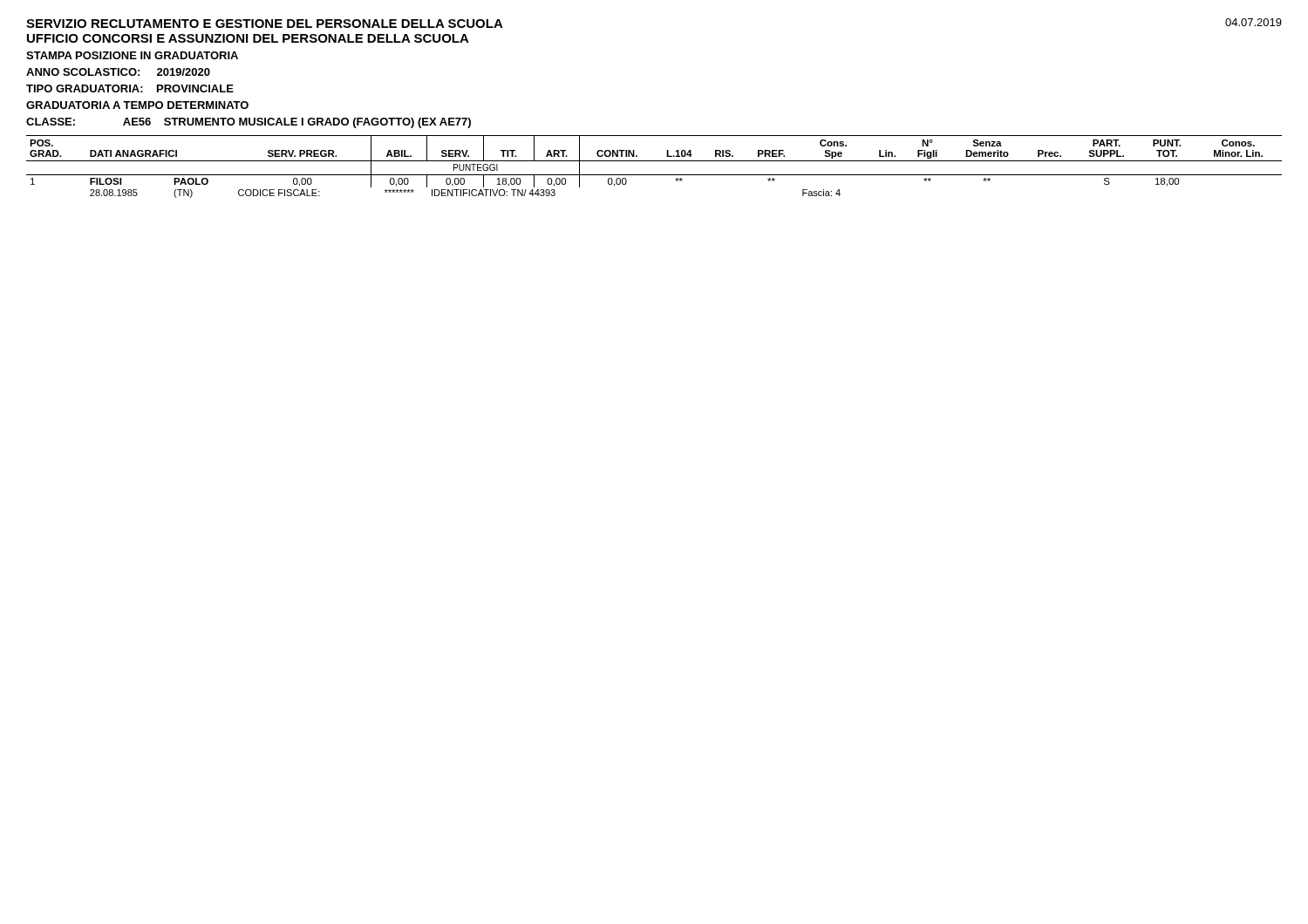Navigate to the region starting "TIPO GRADUATORIA: PROVINCIALE"
The width and height of the screenshot is (1308, 924).
point(130,88)
